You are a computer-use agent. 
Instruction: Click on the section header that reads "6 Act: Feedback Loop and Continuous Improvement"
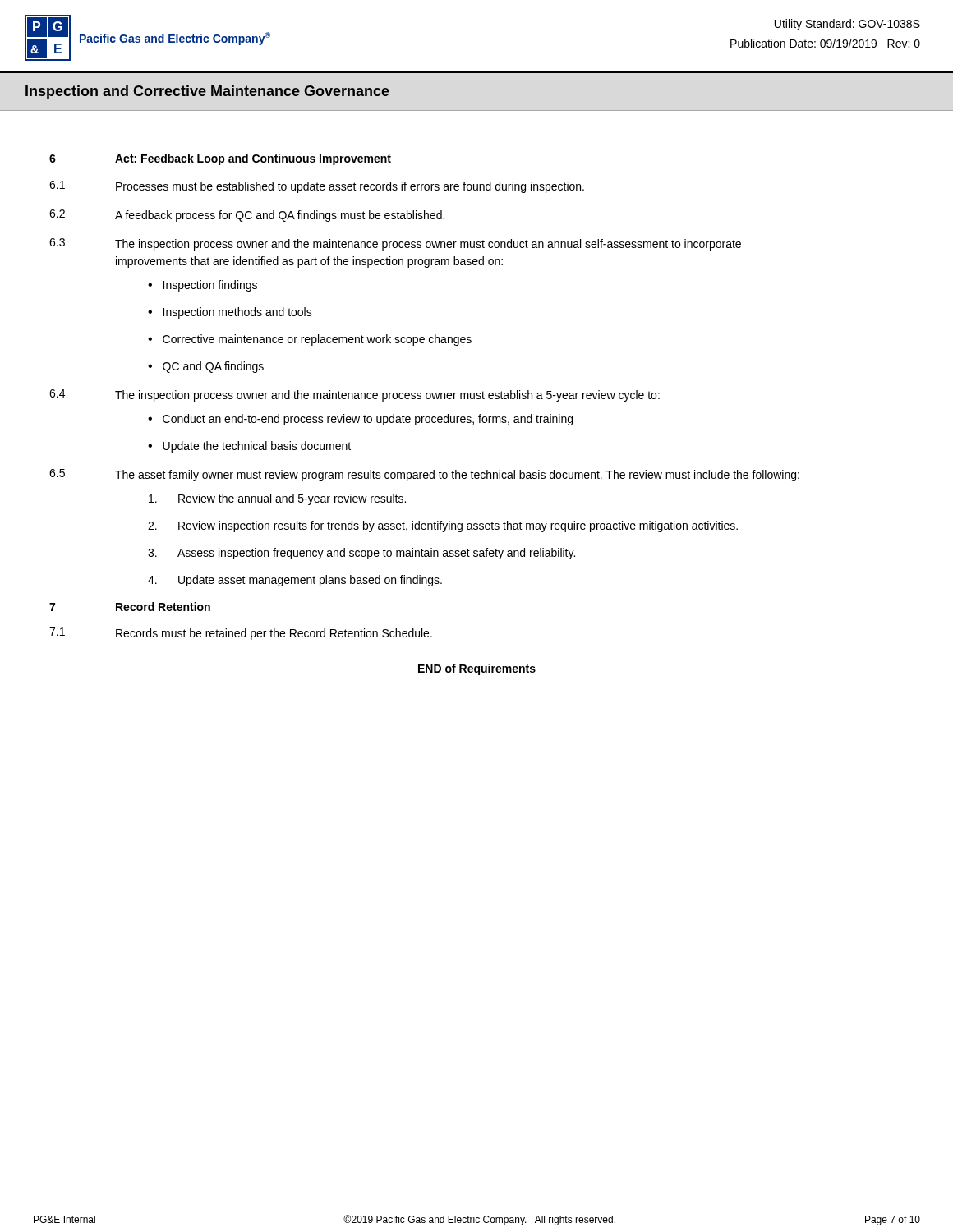coord(220,158)
